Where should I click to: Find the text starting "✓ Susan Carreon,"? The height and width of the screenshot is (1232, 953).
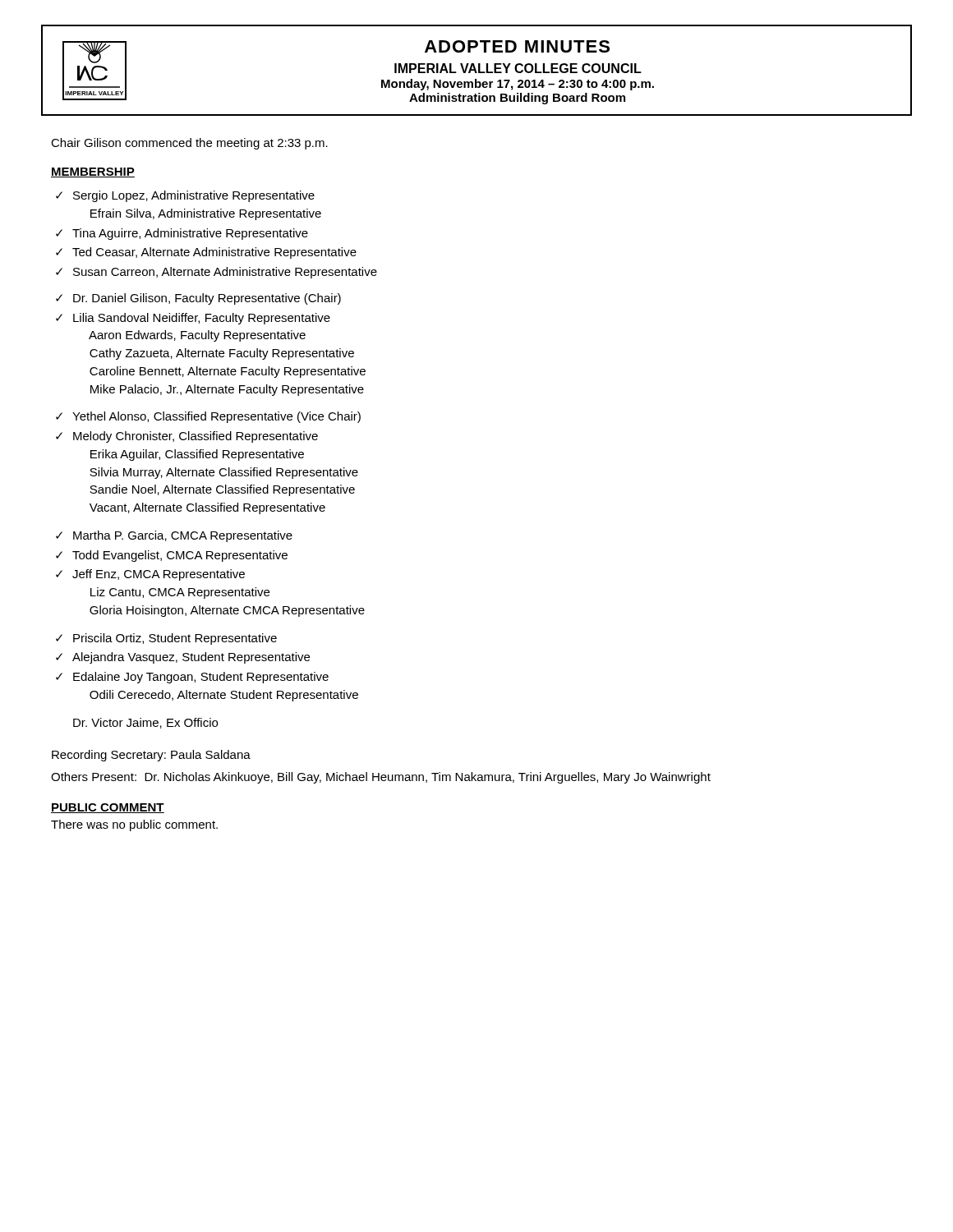click(x=216, y=272)
